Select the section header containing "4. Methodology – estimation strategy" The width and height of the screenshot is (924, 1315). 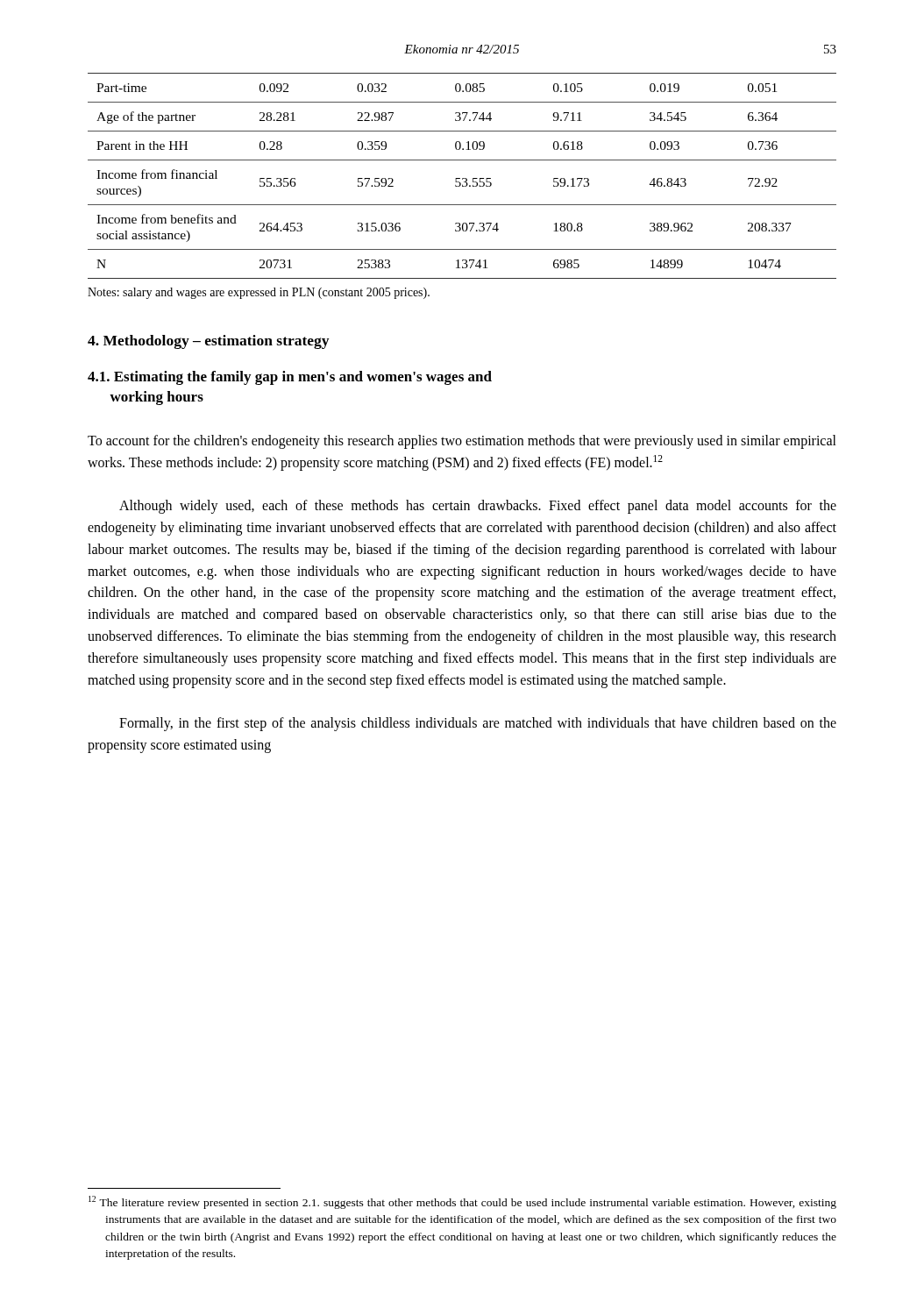tap(209, 340)
